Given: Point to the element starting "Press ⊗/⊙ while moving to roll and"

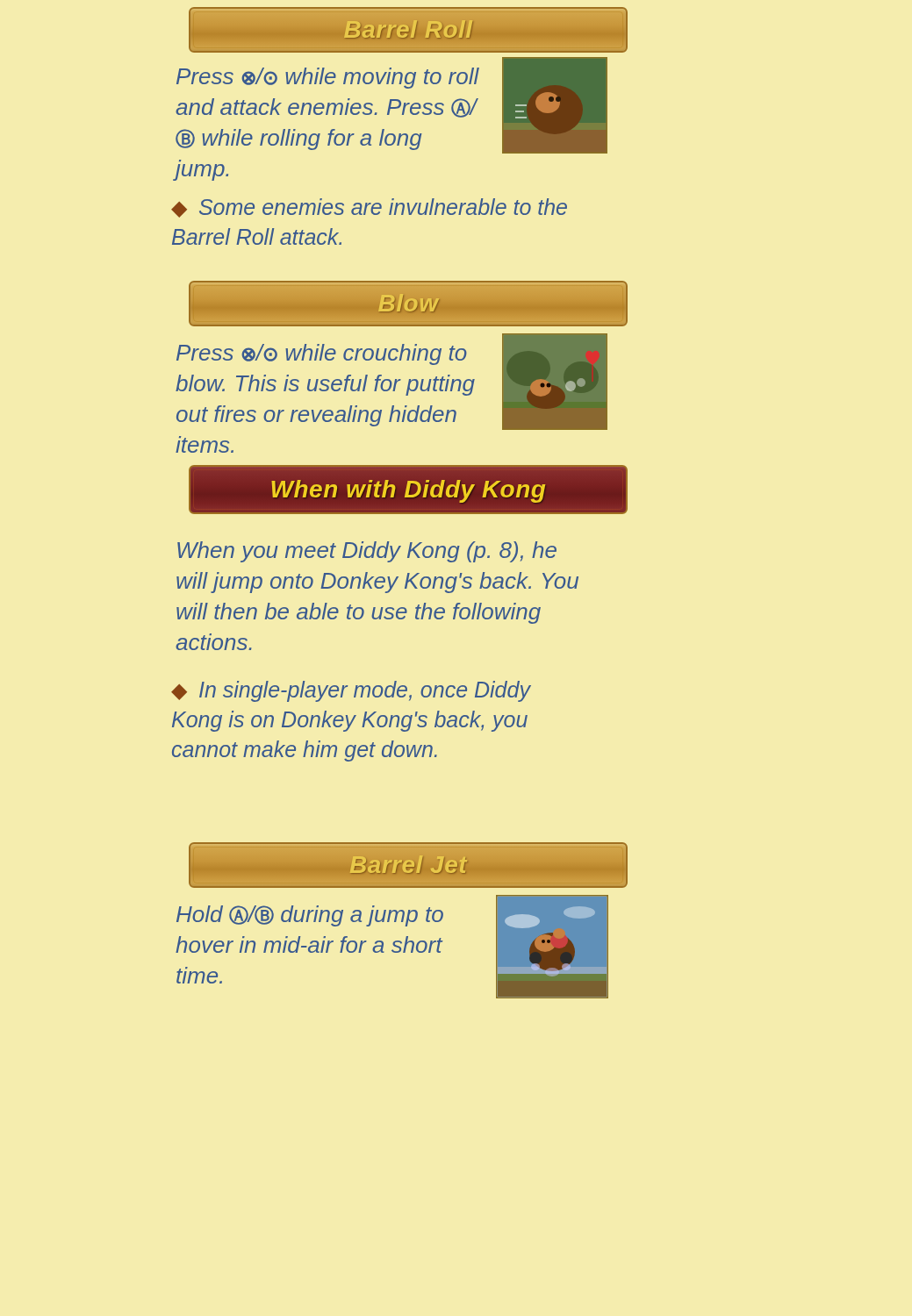Looking at the screenshot, I should [x=327, y=123].
